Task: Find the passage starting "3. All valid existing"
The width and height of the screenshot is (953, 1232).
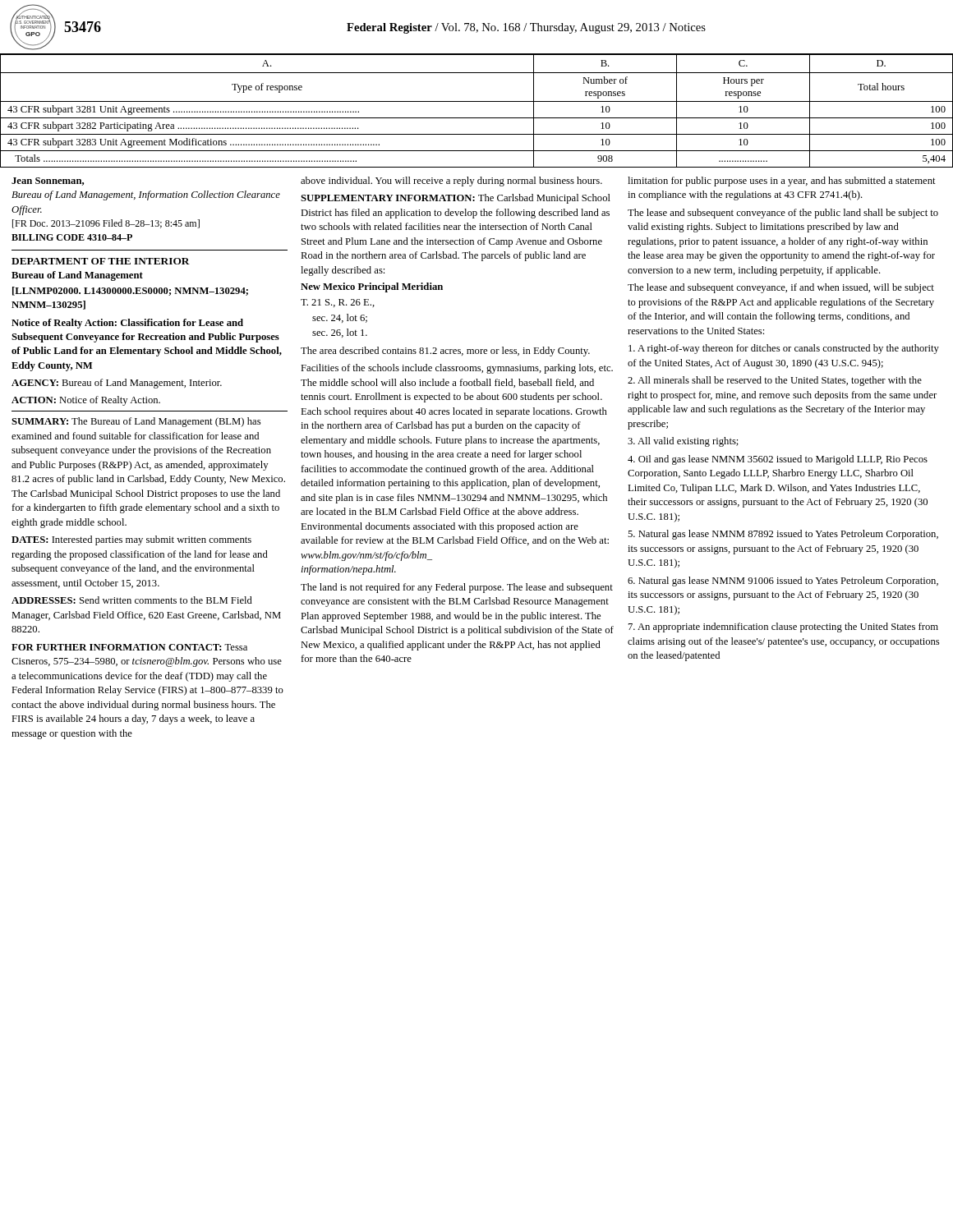Action: coord(683,441)
